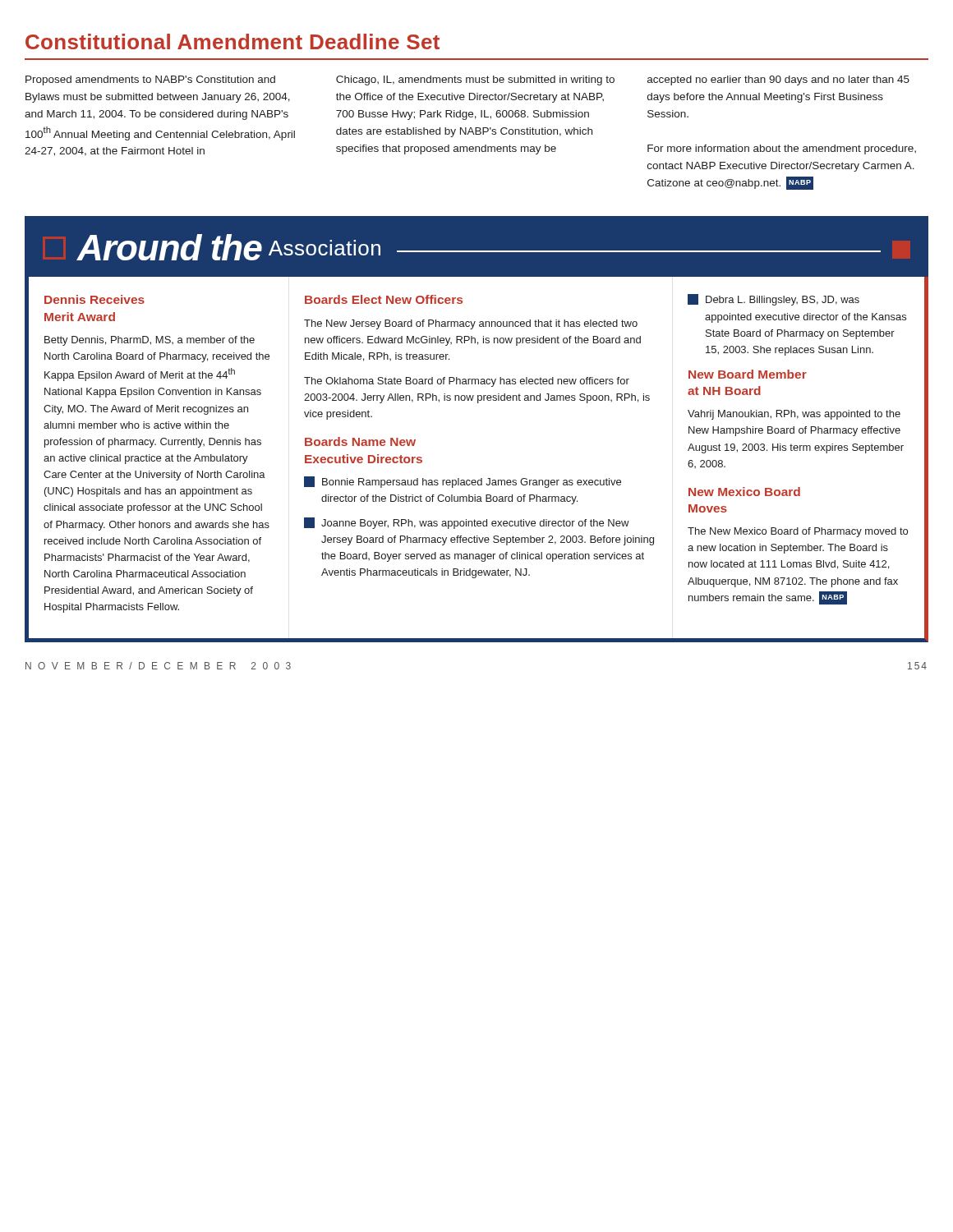Locate the block of text that opens with "Betty Dennis, PharmD, MS, a"
Screen dimensions: 1232x953
(157, 473)
